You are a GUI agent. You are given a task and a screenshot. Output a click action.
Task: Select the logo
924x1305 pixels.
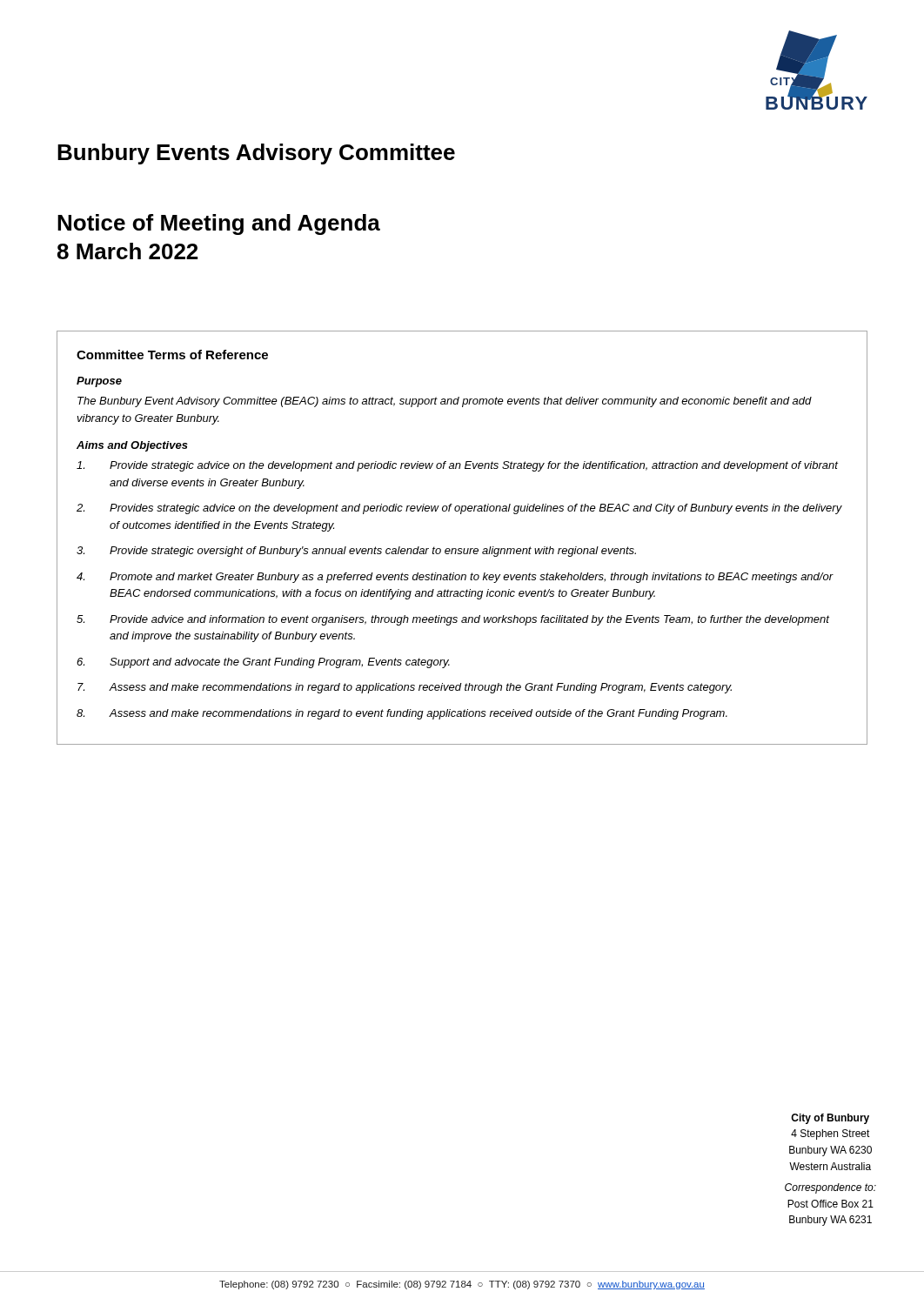[x=780, y=74]
